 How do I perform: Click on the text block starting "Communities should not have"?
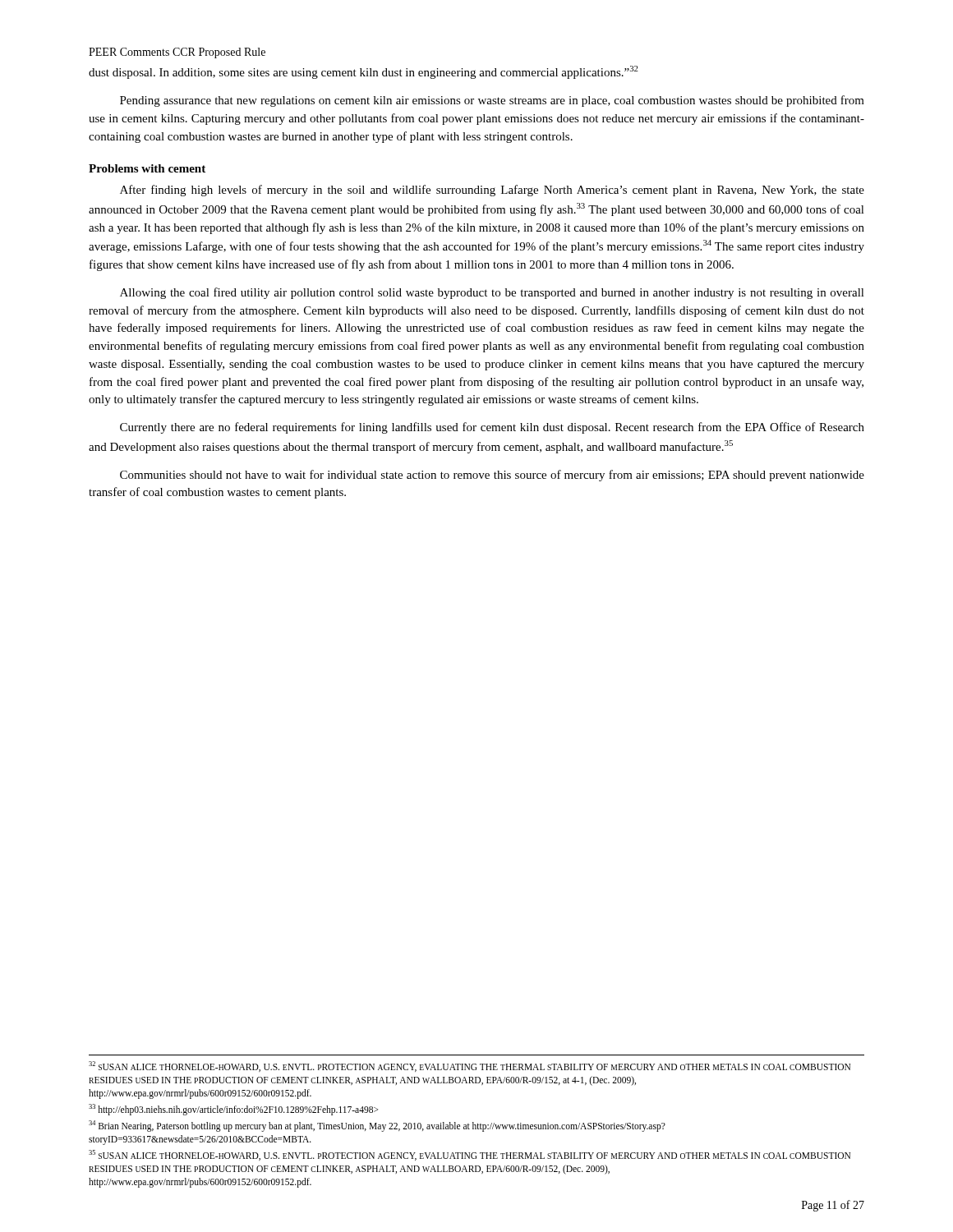click(x=476, y=483)
